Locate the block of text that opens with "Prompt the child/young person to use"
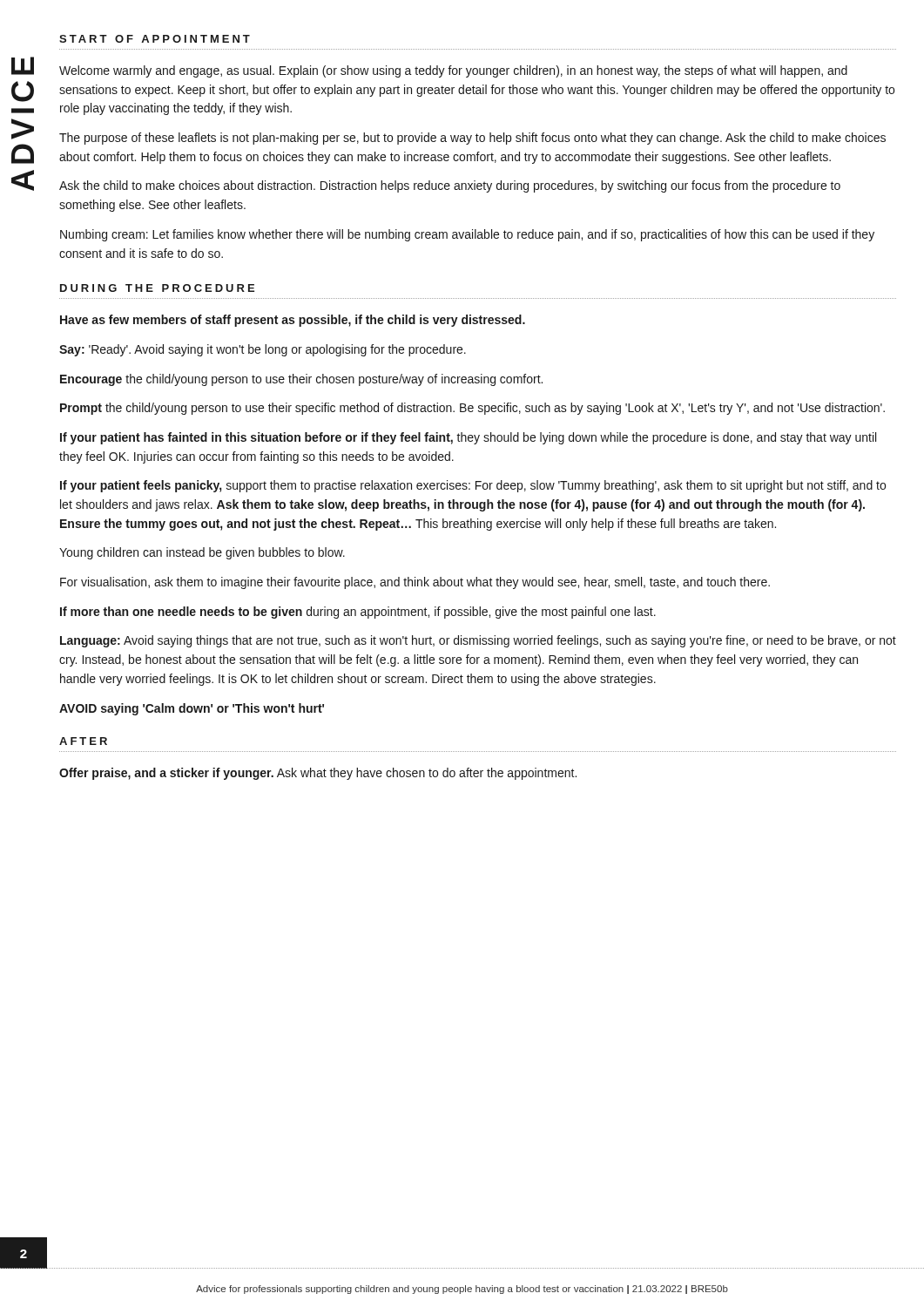This screenshot has width=924, height=1307. click(473, 408)
